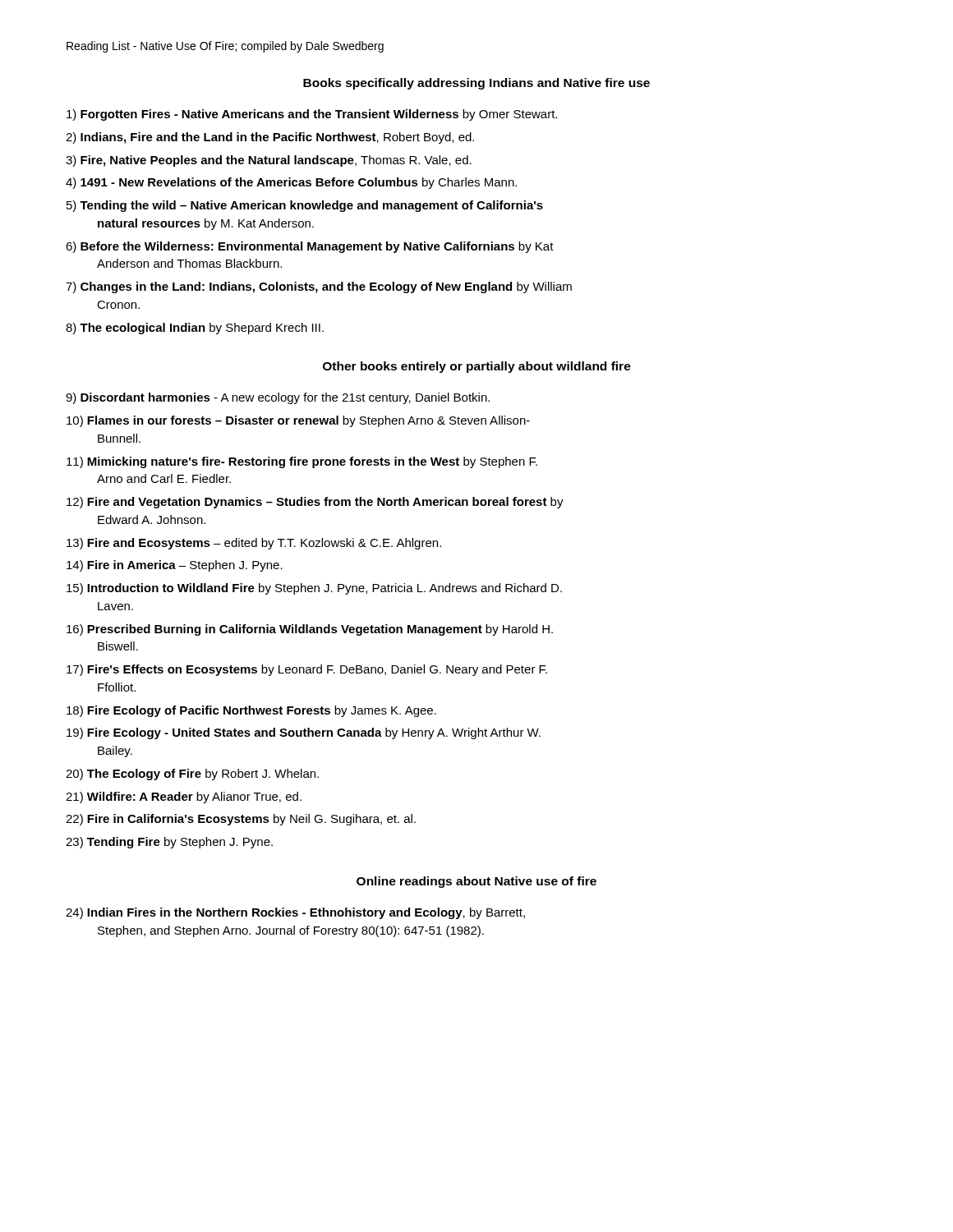Screen dimensions: 1232x953
Task: Click on the list item containing "12) Fire and Vegetation Dynamics – Studies from"
Action: point(314,510)
